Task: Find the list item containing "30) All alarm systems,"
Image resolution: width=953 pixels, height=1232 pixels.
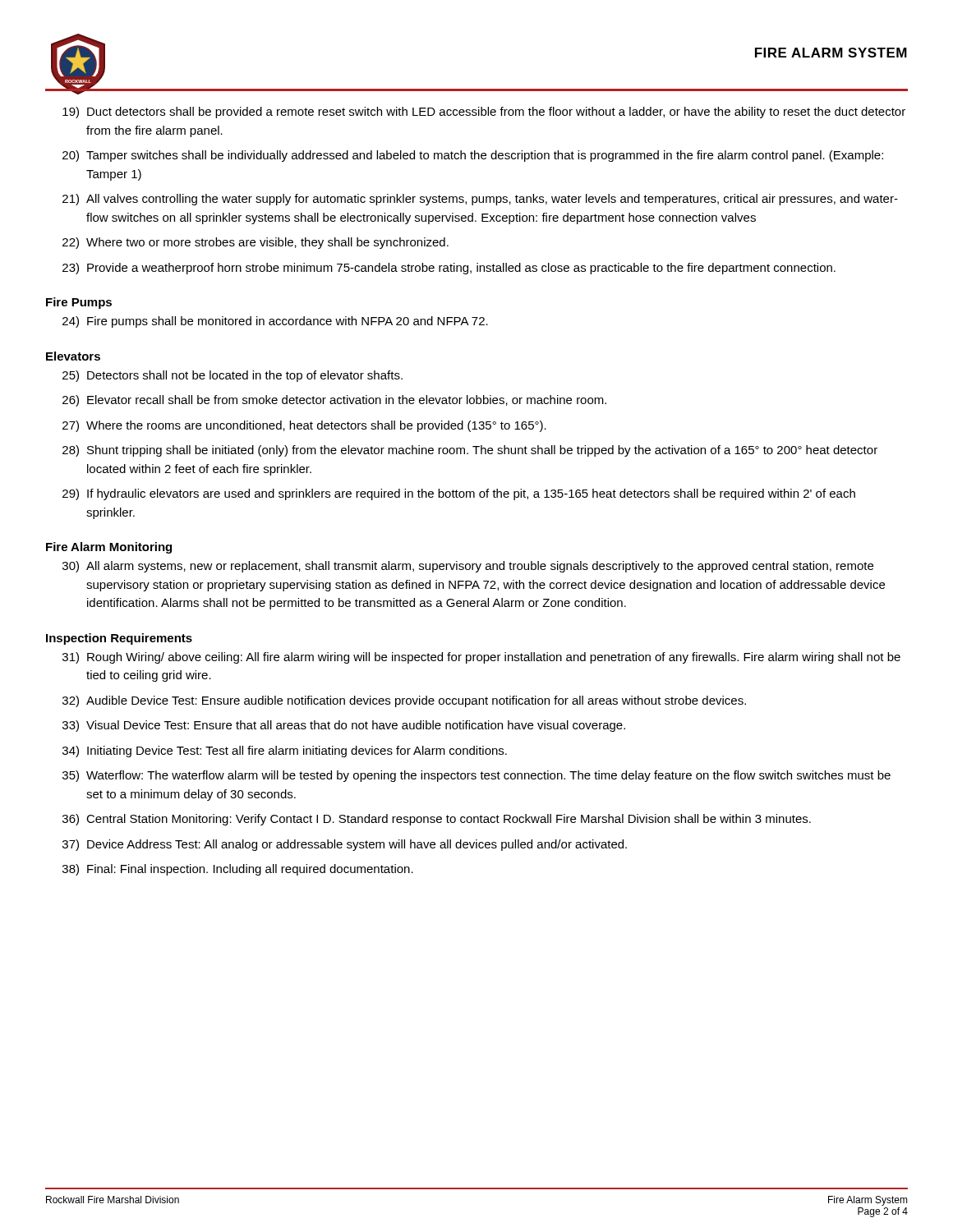Action: 476,585
